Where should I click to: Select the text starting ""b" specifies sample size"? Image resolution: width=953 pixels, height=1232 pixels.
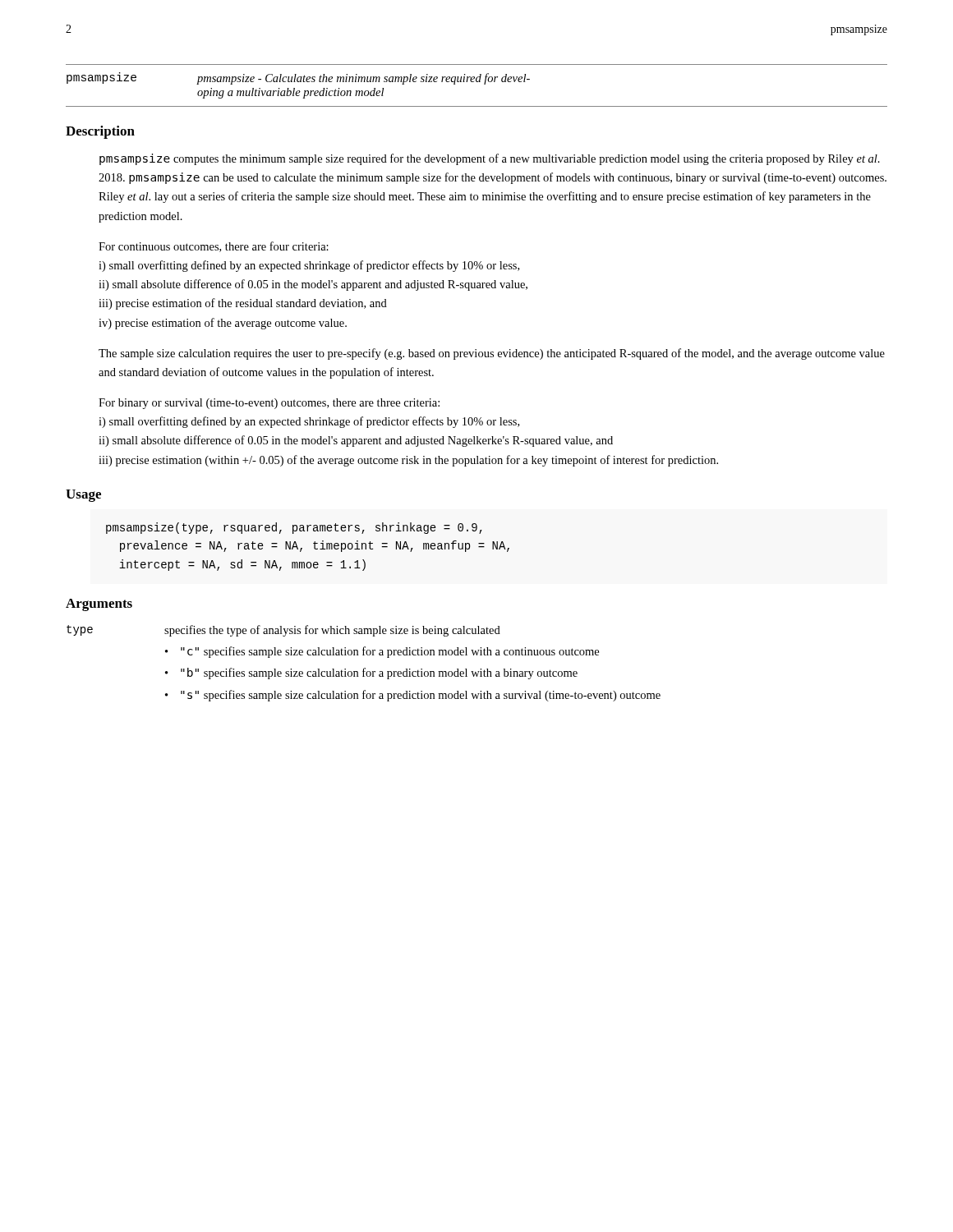click(x=378, y=673)
